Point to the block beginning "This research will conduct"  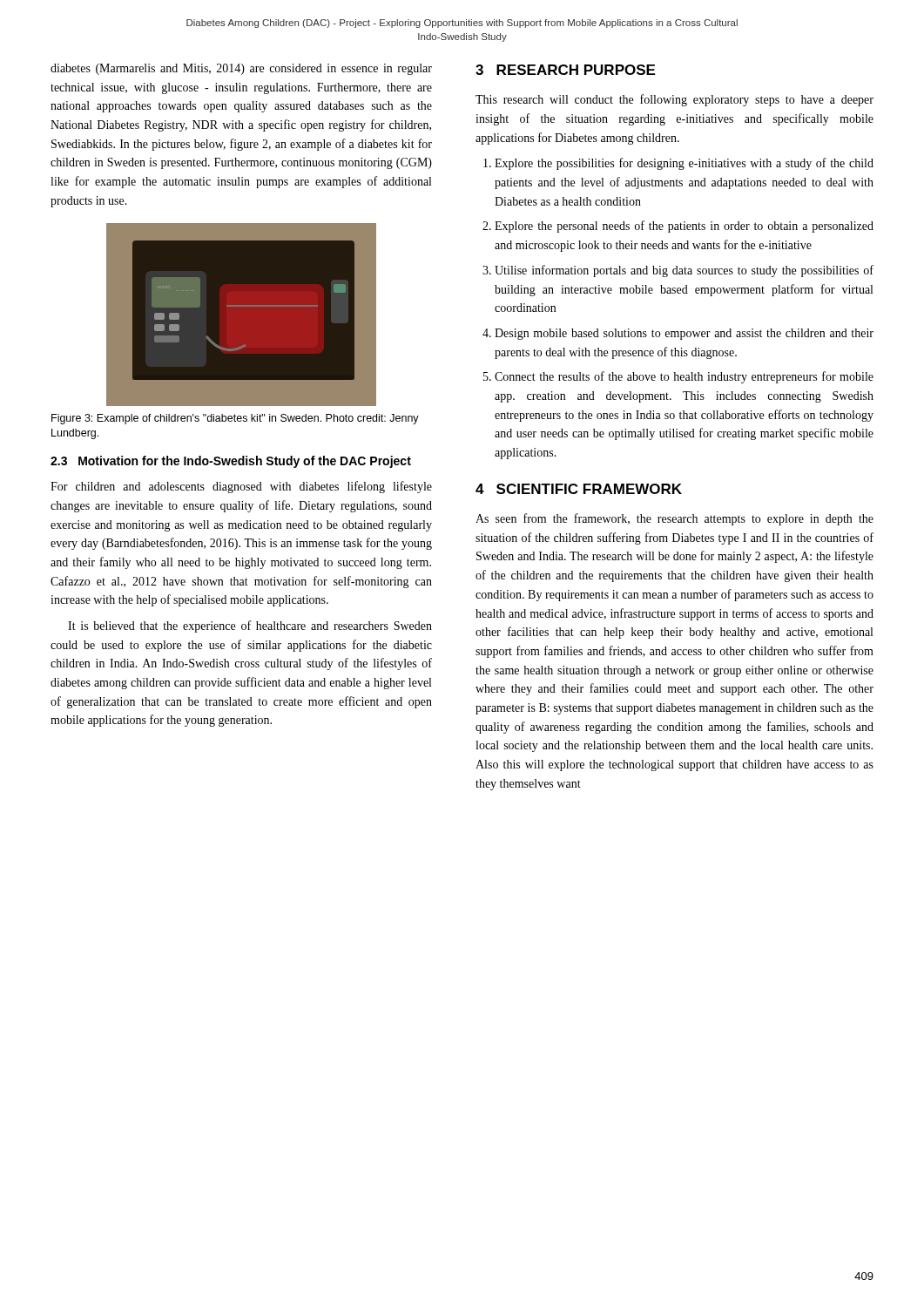674,119
